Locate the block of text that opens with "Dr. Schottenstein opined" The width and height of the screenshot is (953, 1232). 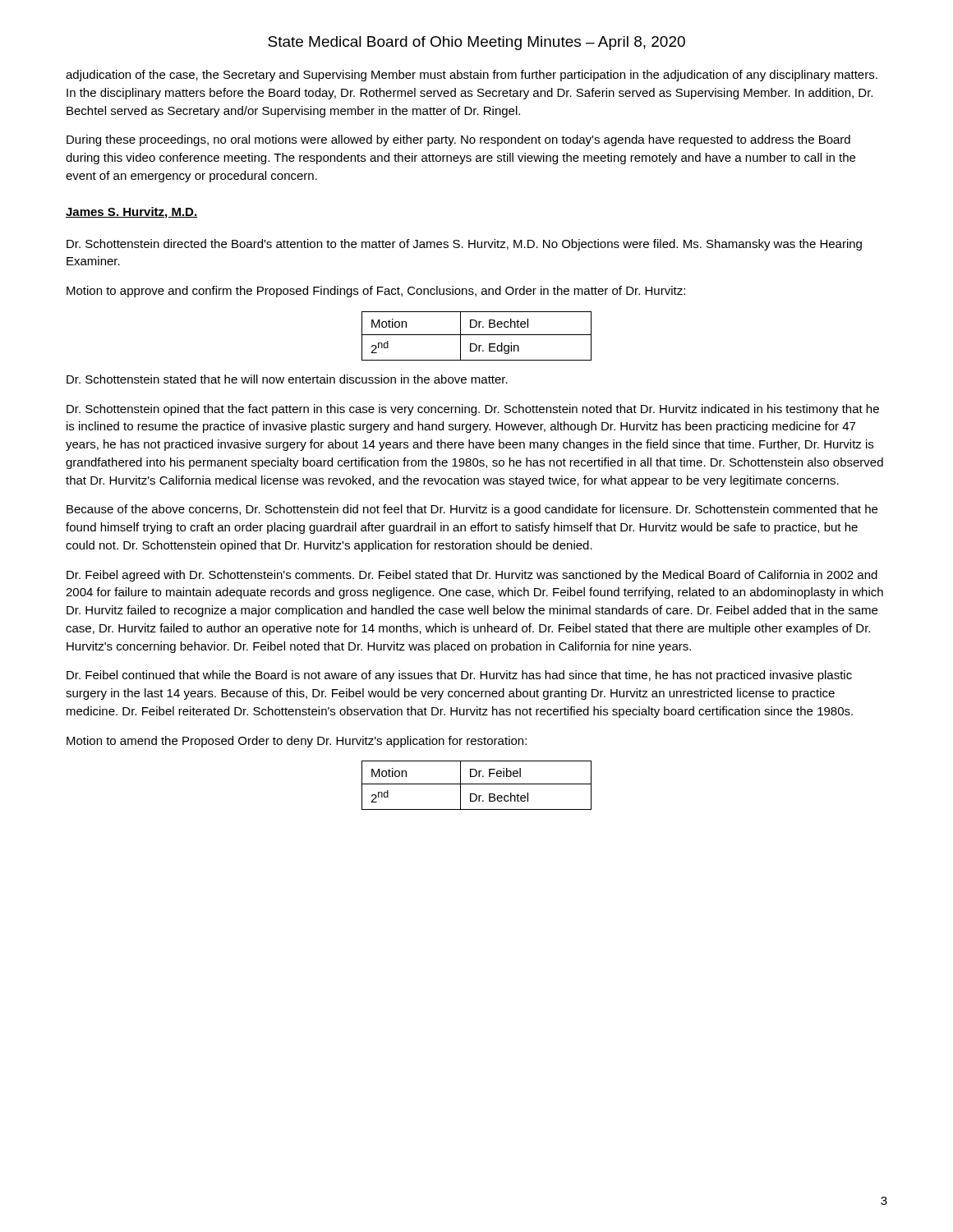coord(475,444)
